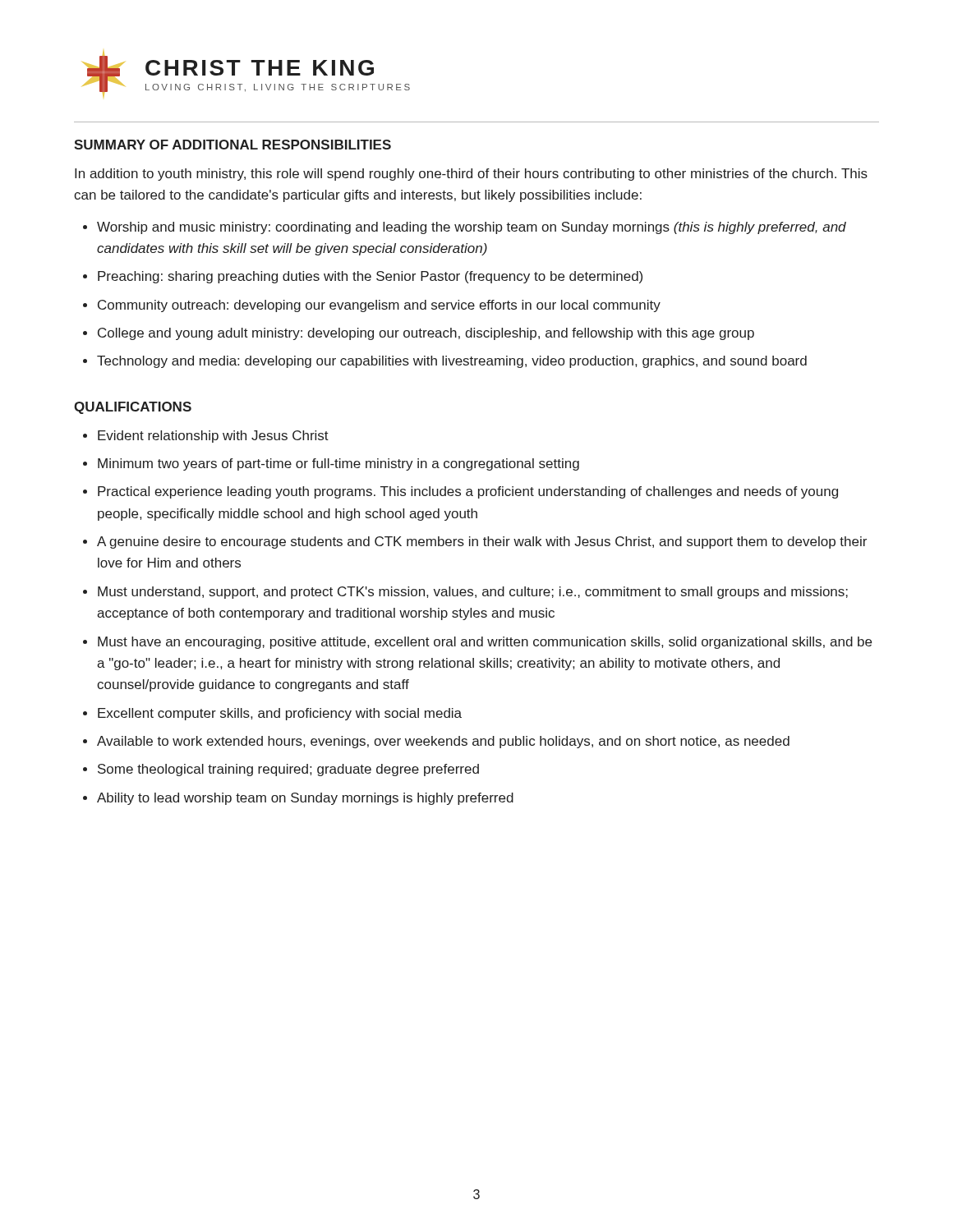Select the list item containing "Worship and music ministry: coordinating and leading the"
This screenshot has height=1232, width=953.
coord(471,238)
